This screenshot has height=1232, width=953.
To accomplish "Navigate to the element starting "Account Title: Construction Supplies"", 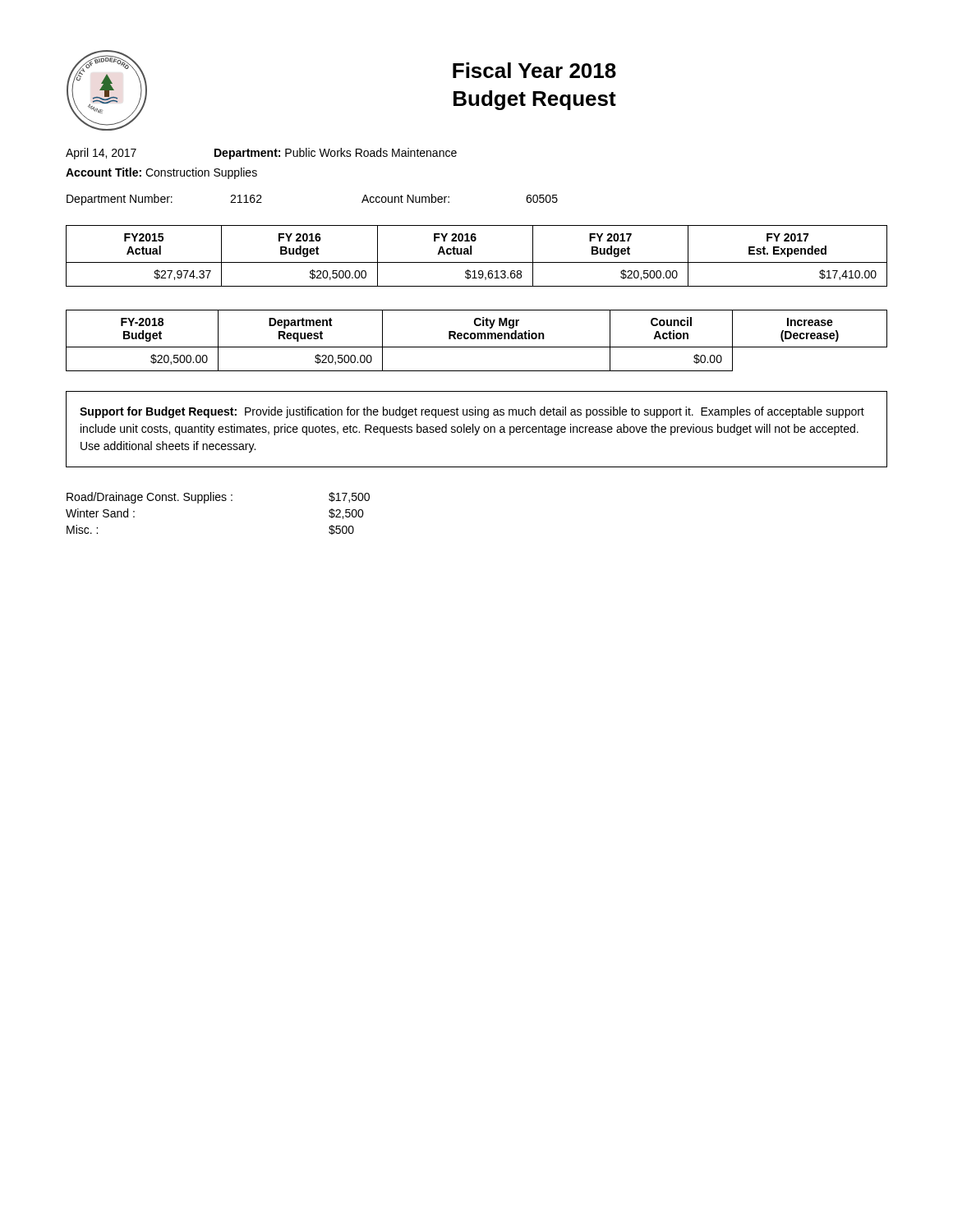I will pos(162,172).
